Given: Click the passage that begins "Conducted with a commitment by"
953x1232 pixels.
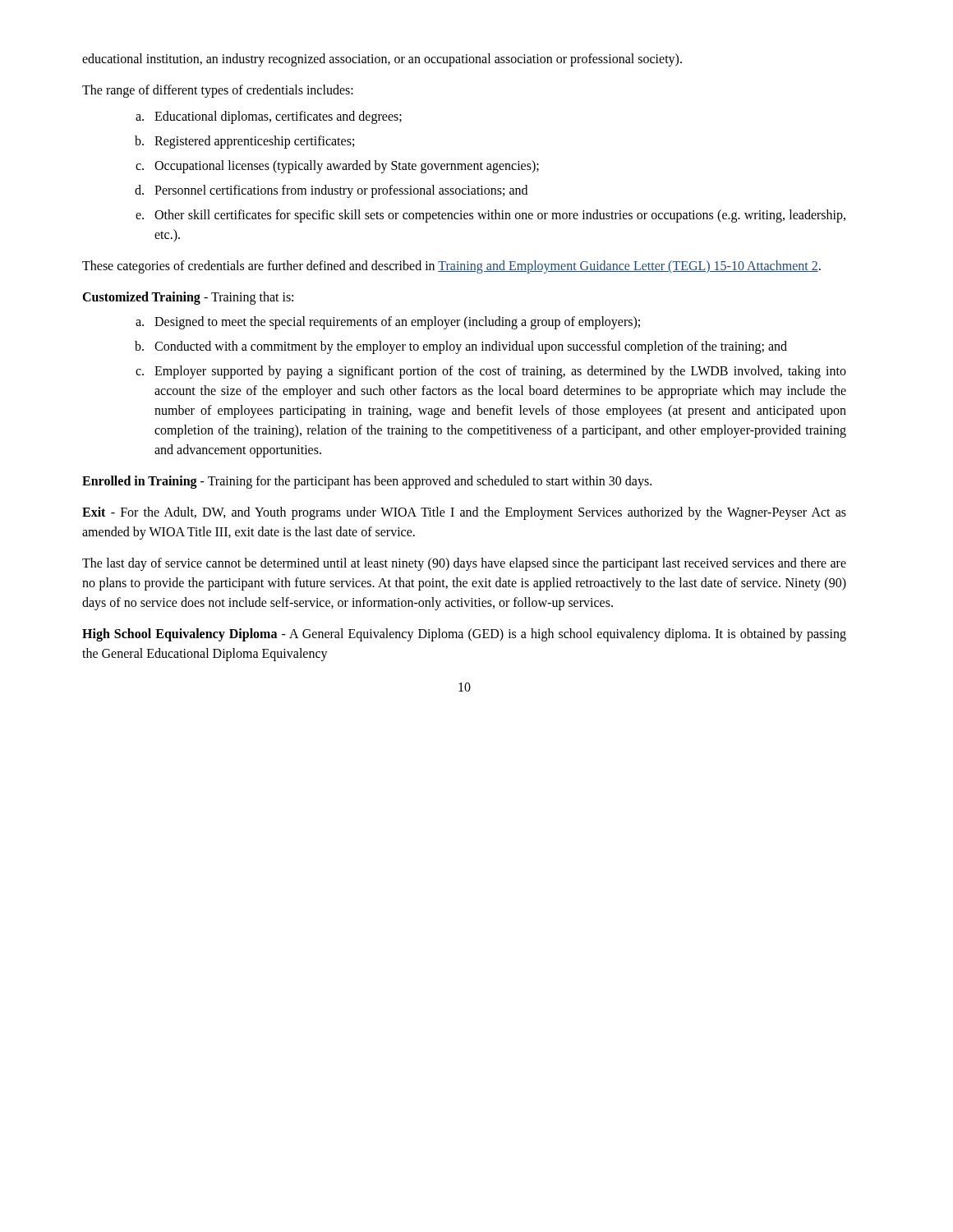Looking at the screenshot, I should tap(471, 346).
